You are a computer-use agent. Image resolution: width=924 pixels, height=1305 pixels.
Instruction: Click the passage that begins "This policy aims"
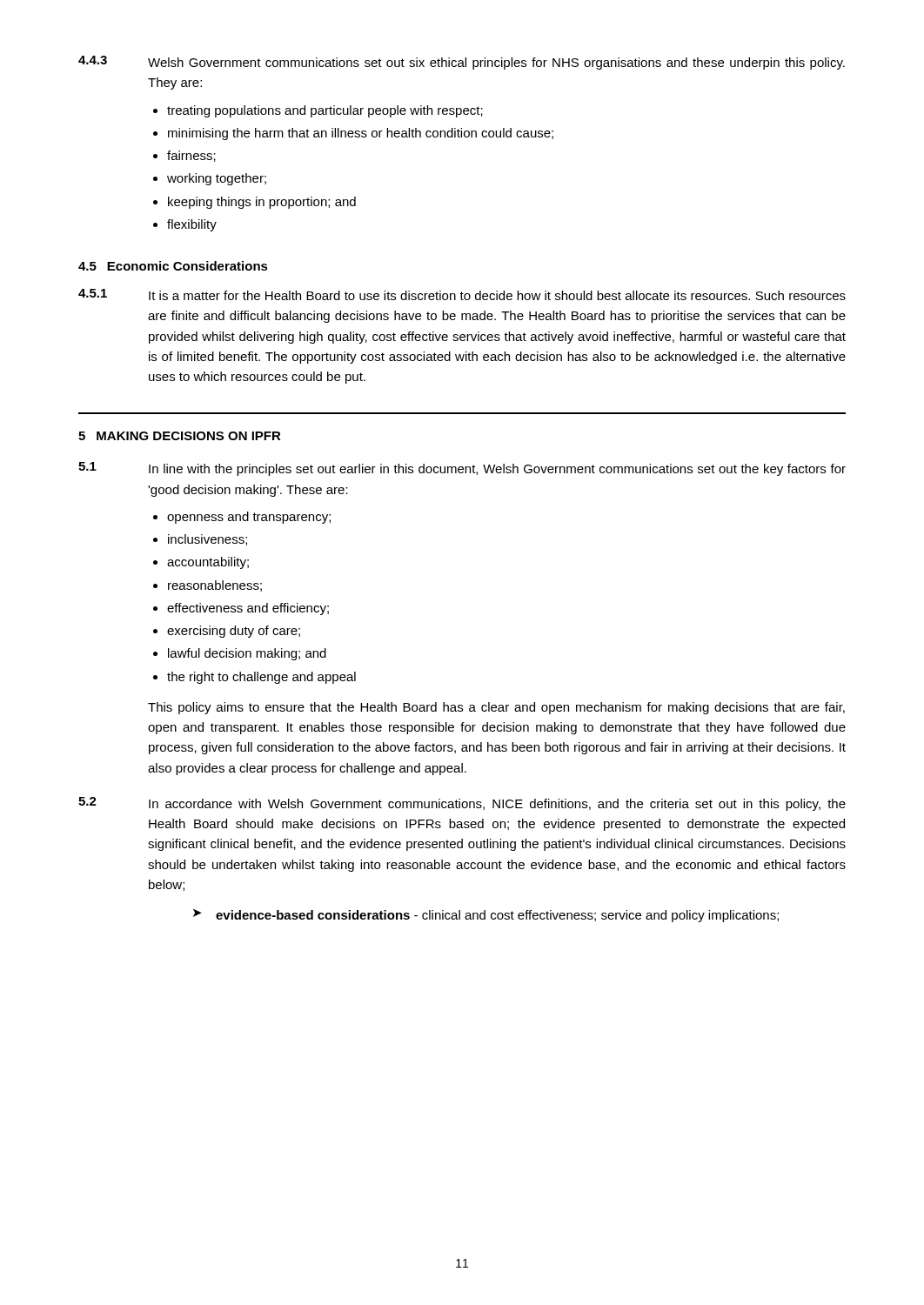pos(497,737)
